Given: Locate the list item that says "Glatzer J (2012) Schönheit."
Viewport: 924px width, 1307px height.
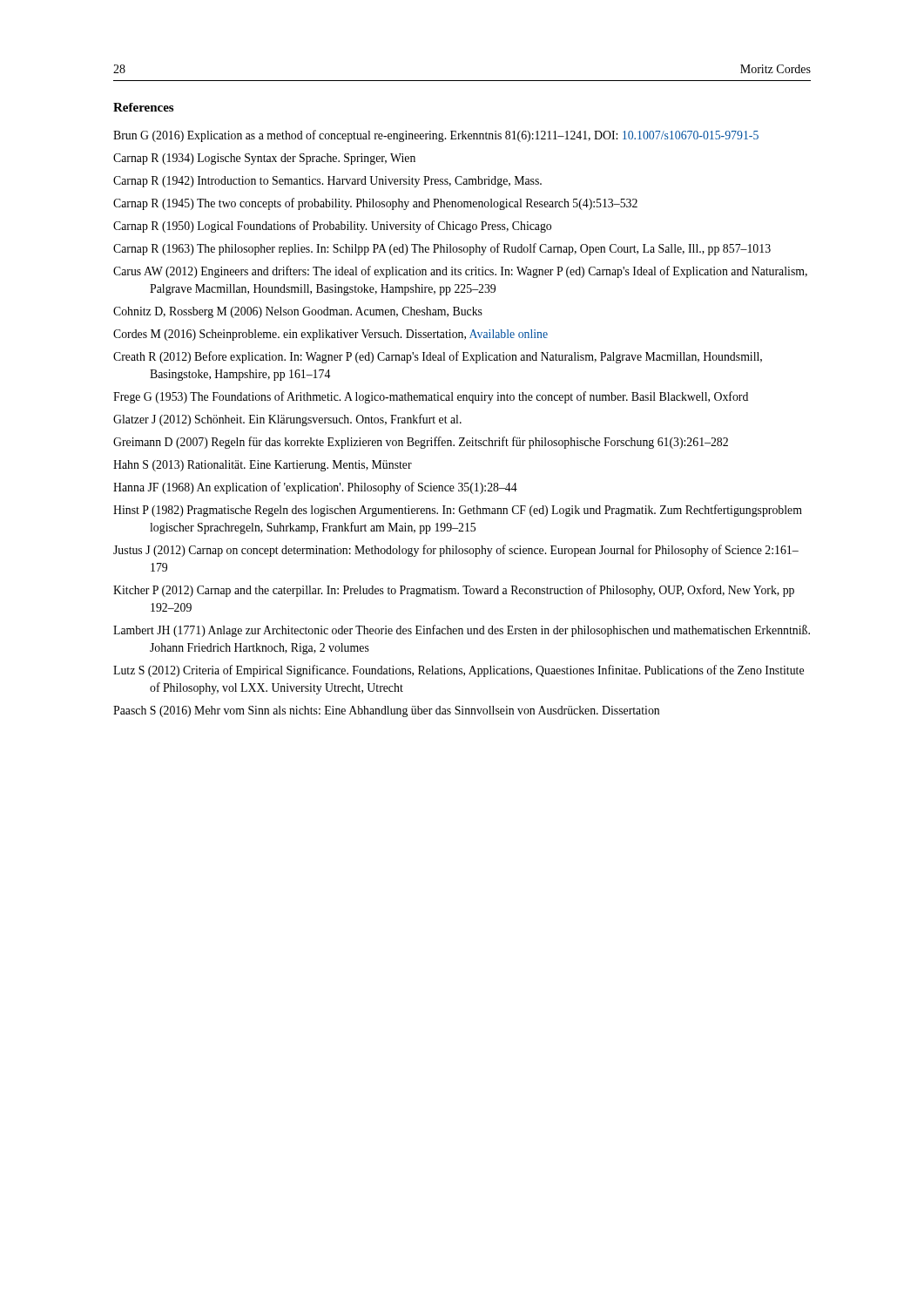Looking at the screenshot, I should (288, 420).
